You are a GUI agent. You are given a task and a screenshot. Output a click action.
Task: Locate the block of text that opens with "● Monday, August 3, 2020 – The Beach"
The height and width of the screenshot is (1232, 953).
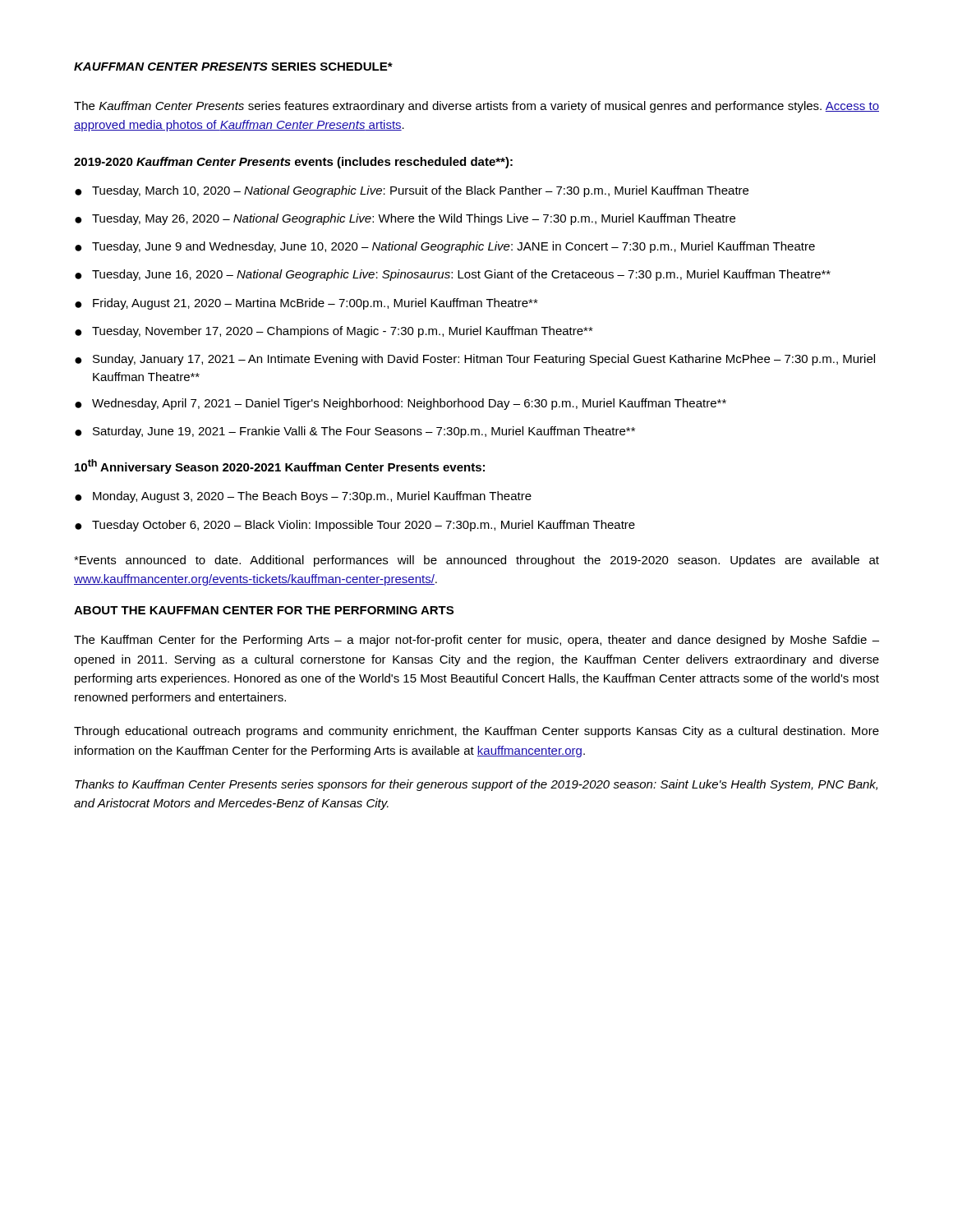point(476,497)
